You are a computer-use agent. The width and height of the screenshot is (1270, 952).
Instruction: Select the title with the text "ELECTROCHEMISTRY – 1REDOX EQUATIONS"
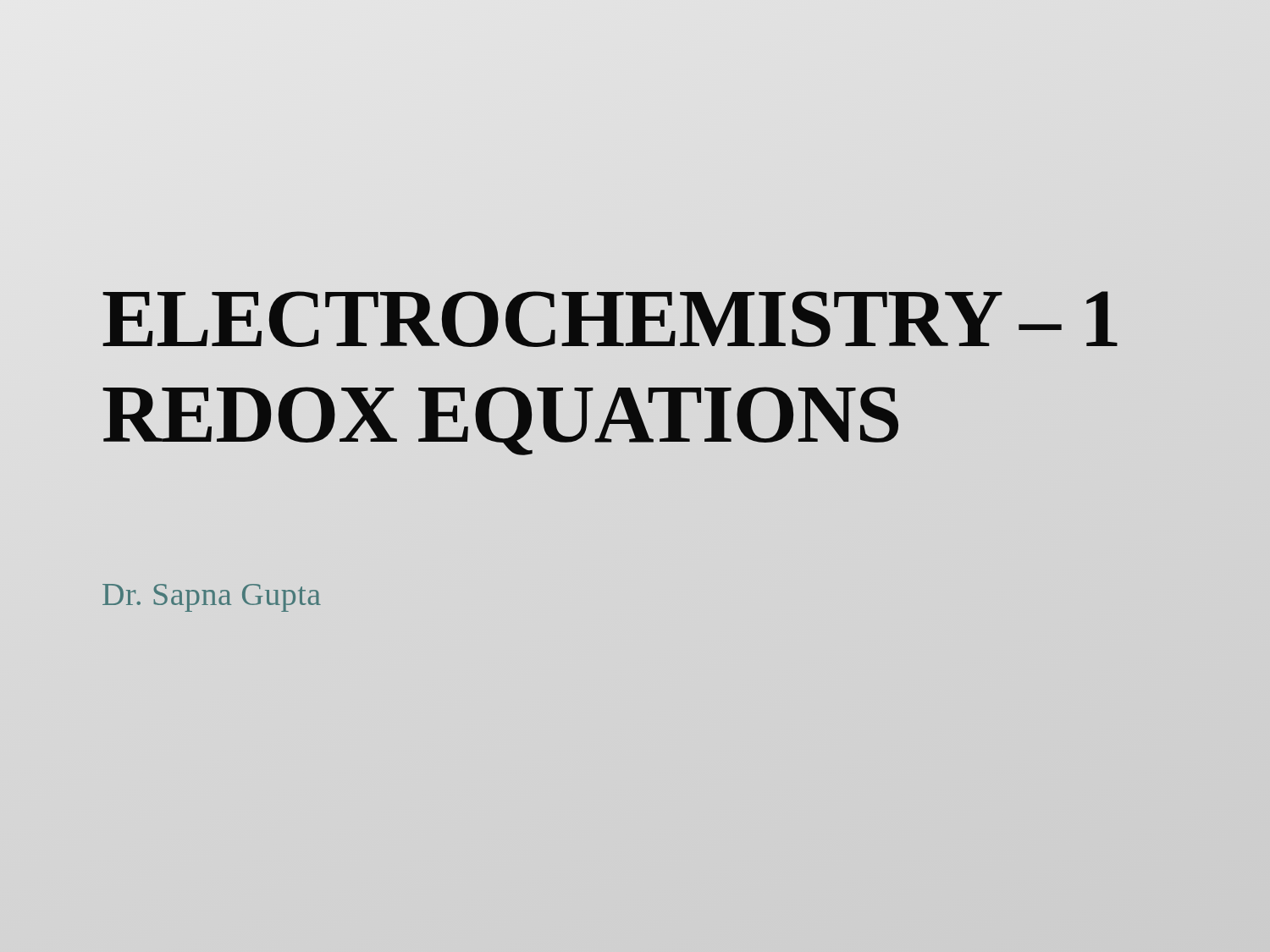point(635,366)
